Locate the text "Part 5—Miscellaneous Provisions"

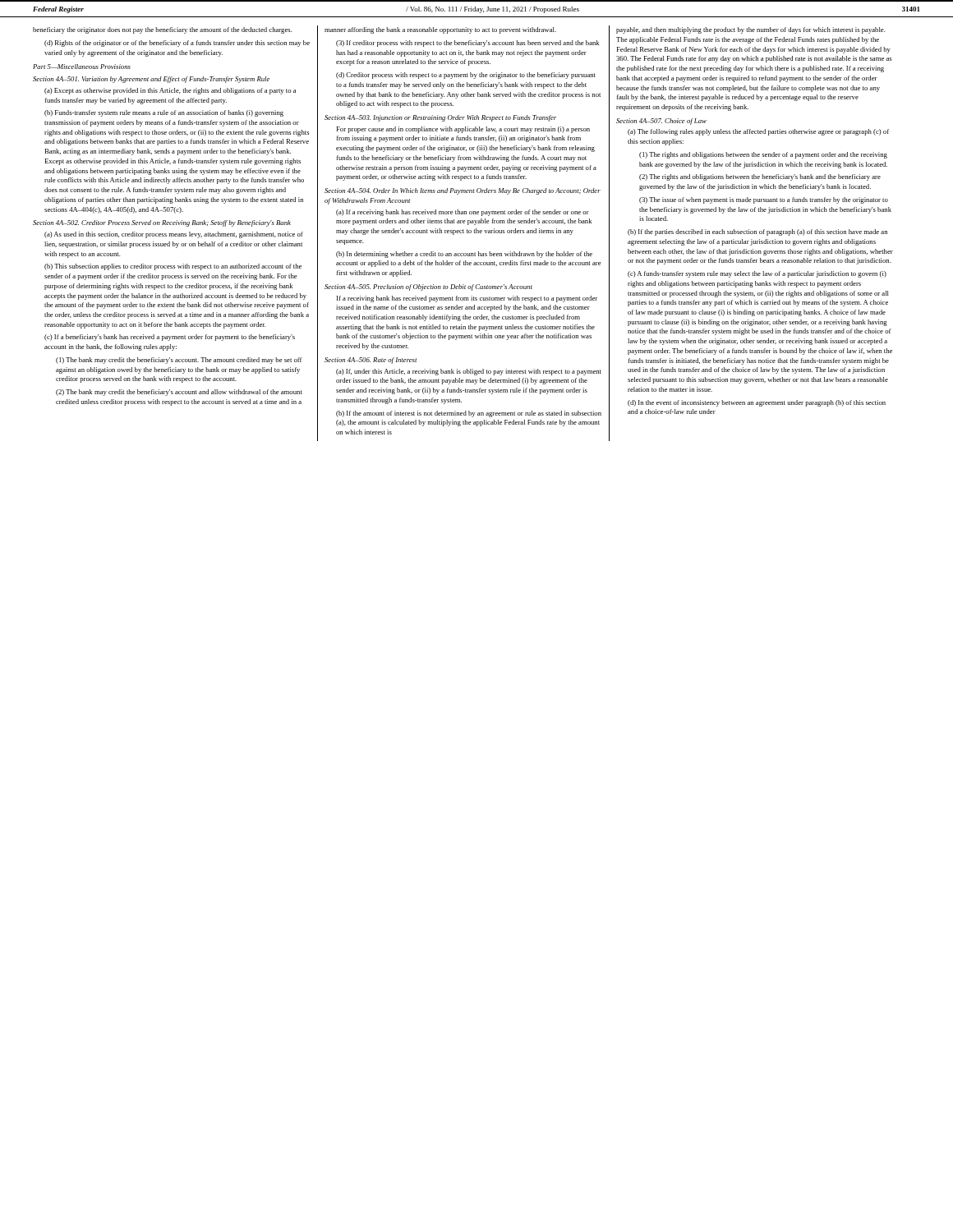coord(82,67)
